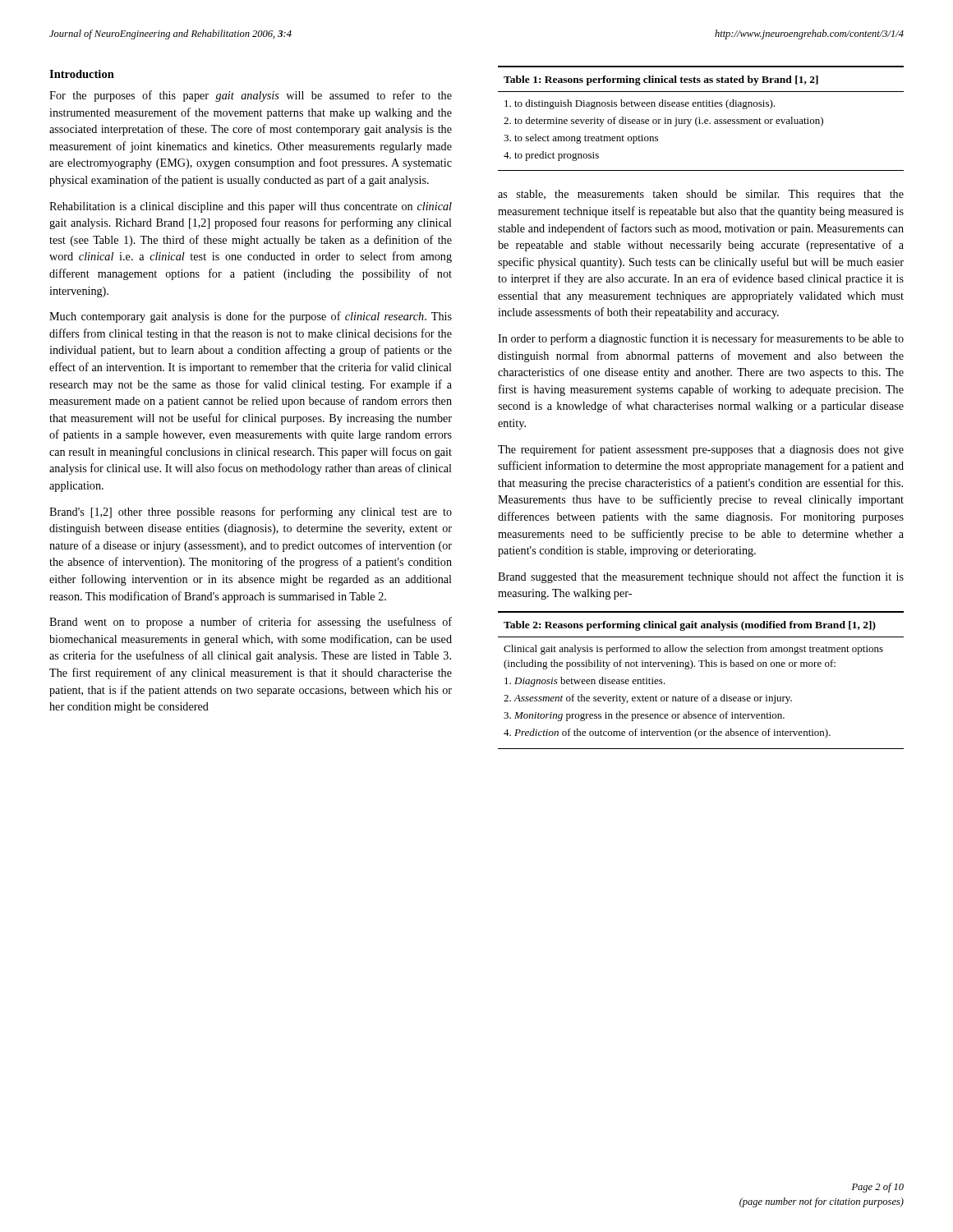Viewport: 953px width, 1232px height.
Task: Locate the text starting "In order to"
Action: [701, 381]
